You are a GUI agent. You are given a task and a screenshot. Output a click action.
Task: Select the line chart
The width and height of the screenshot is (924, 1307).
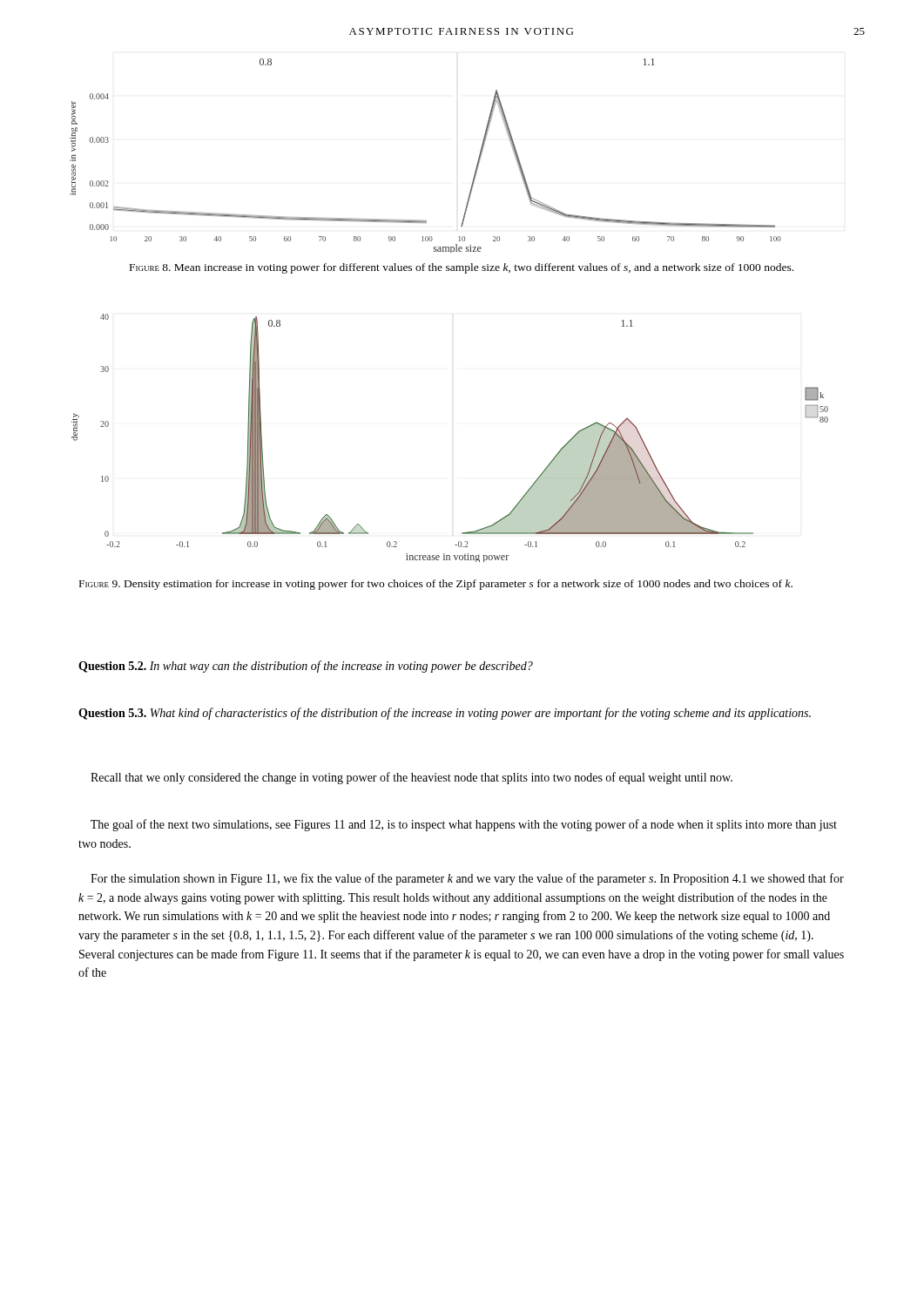click(x=457, y=152)
